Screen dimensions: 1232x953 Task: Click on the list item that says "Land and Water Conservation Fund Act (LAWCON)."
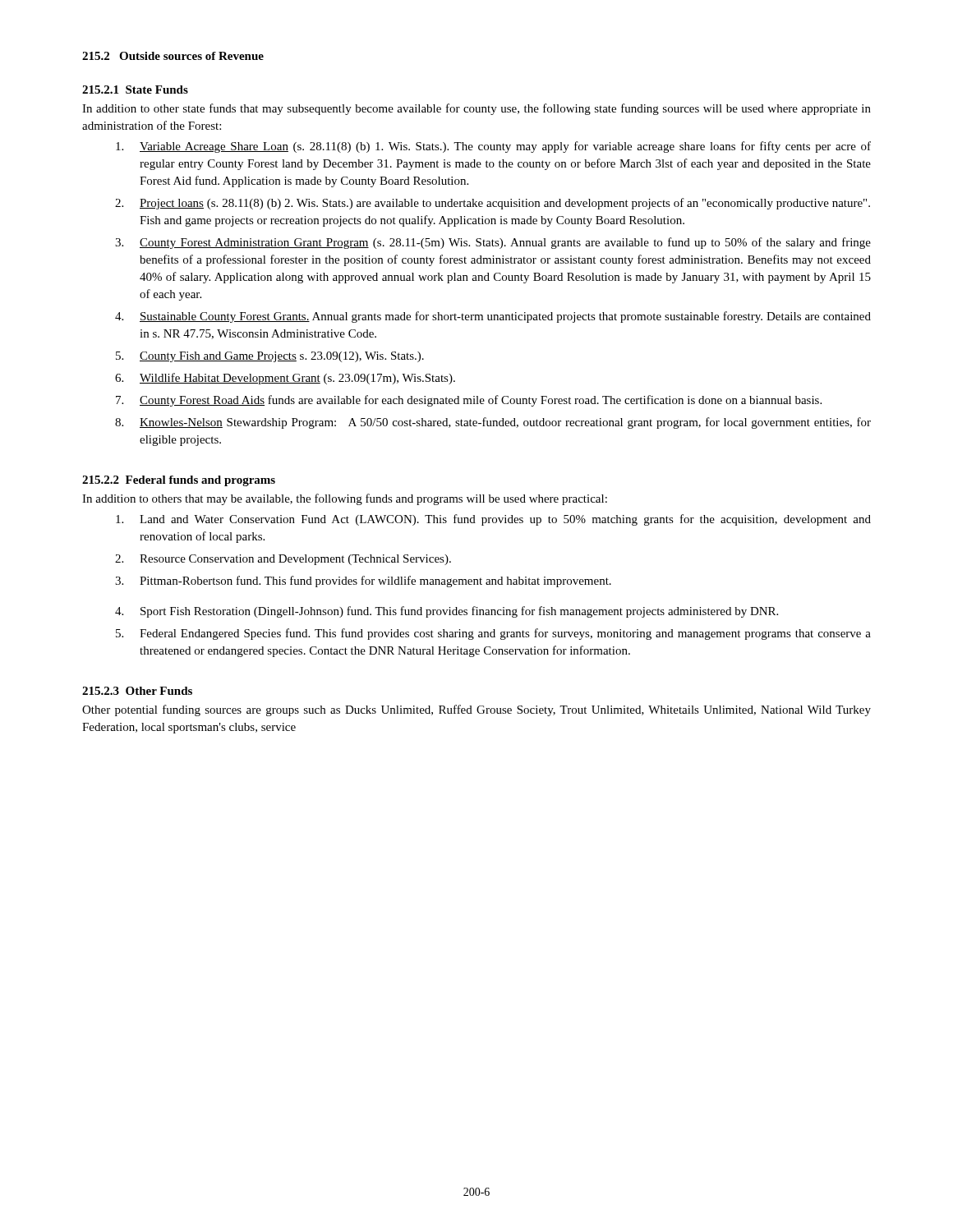click(x=493, y=528)
